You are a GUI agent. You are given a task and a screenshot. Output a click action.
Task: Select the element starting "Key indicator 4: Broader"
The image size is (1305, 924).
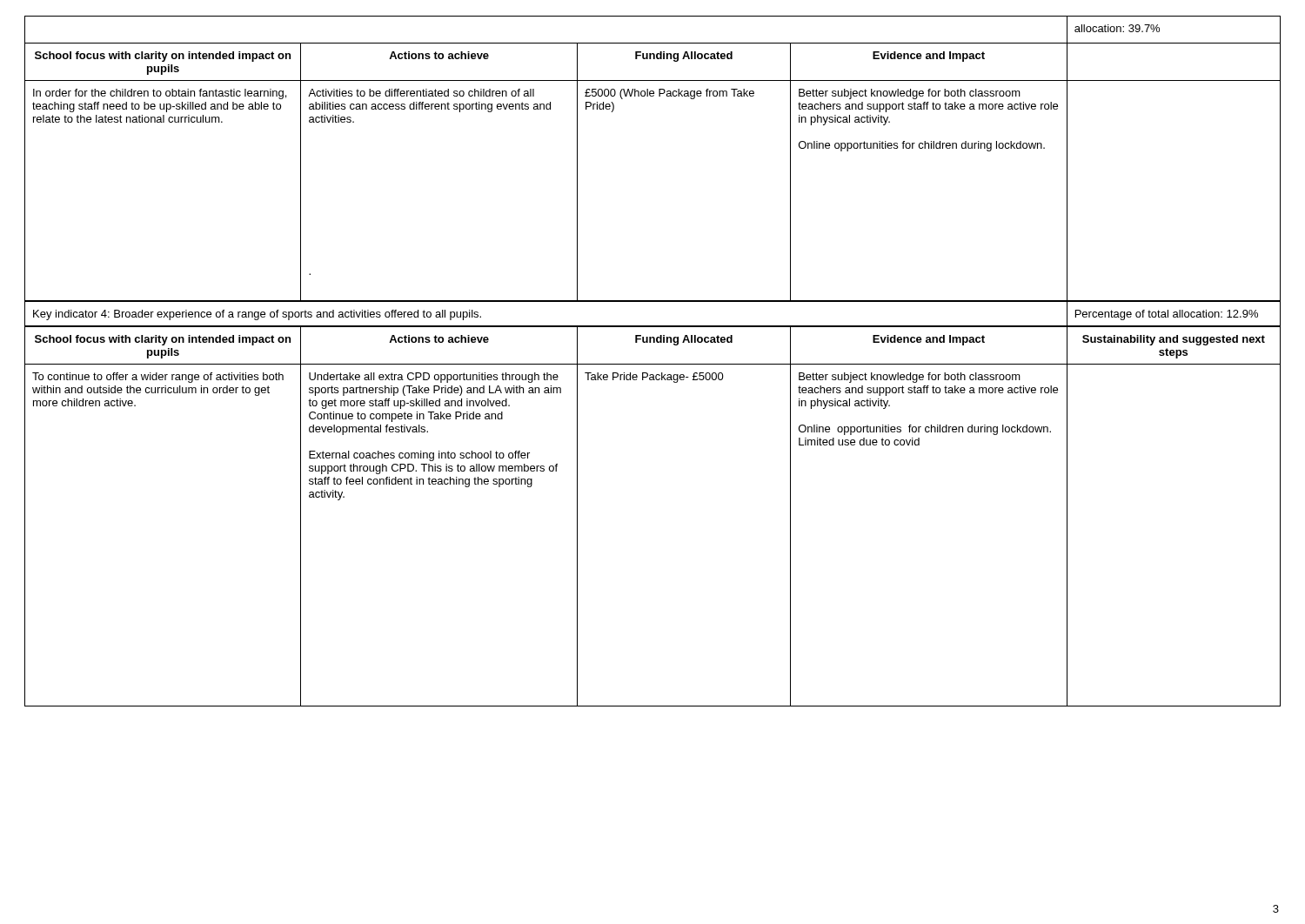[x=652, y=314]
